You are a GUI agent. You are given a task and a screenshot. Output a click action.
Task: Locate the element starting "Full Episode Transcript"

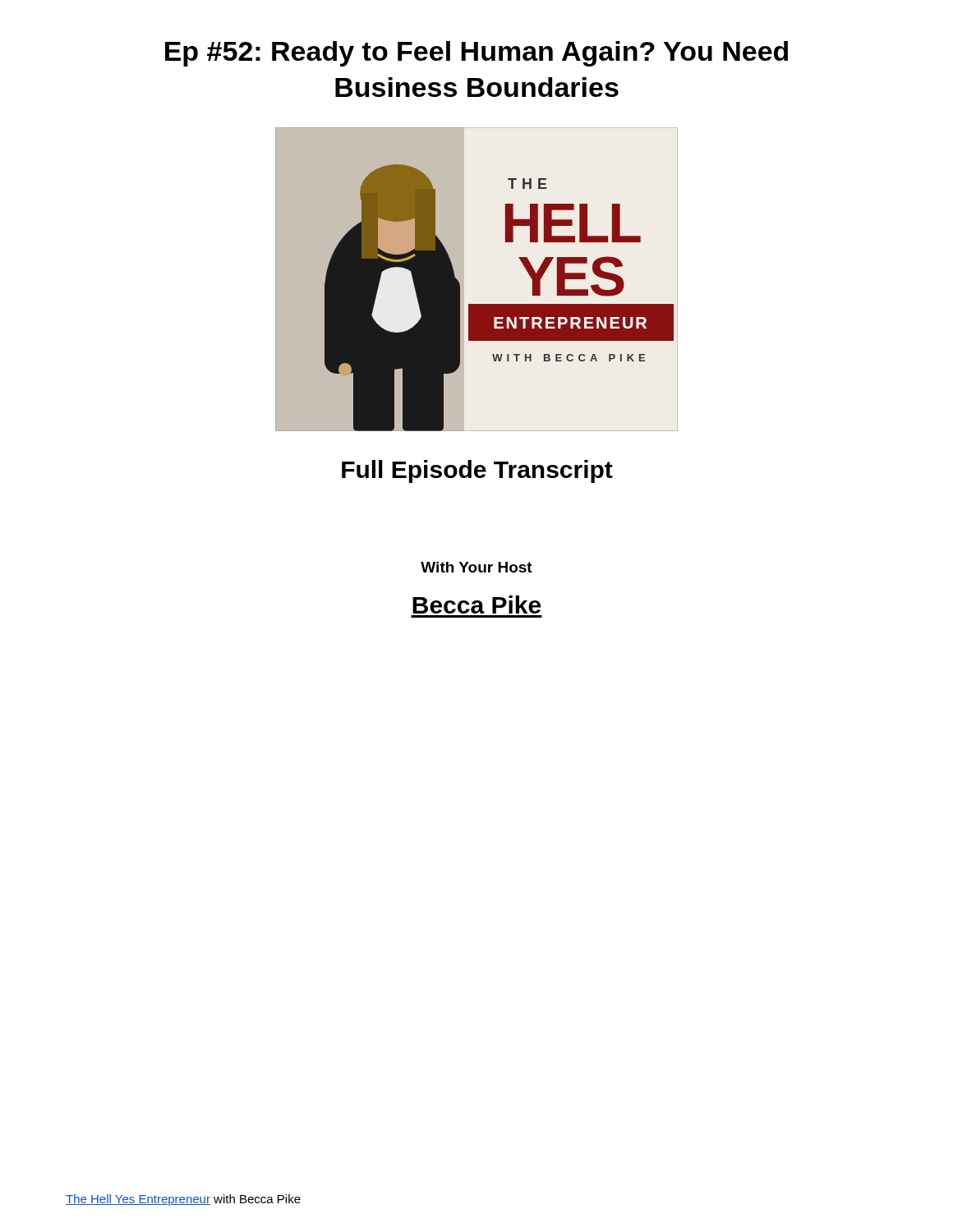click(476, 470)
